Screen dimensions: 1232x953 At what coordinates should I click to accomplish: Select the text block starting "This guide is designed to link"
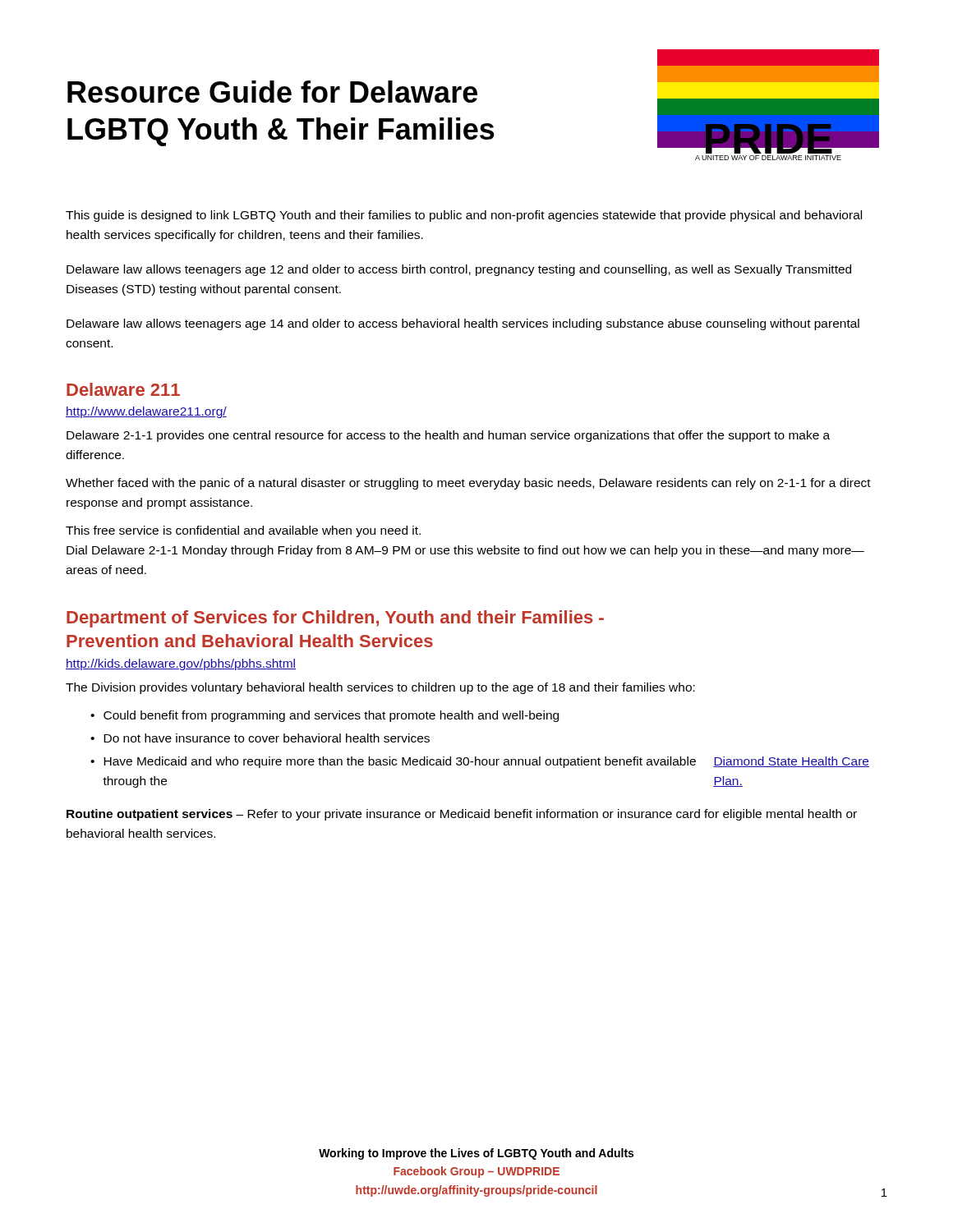point(464,225)
